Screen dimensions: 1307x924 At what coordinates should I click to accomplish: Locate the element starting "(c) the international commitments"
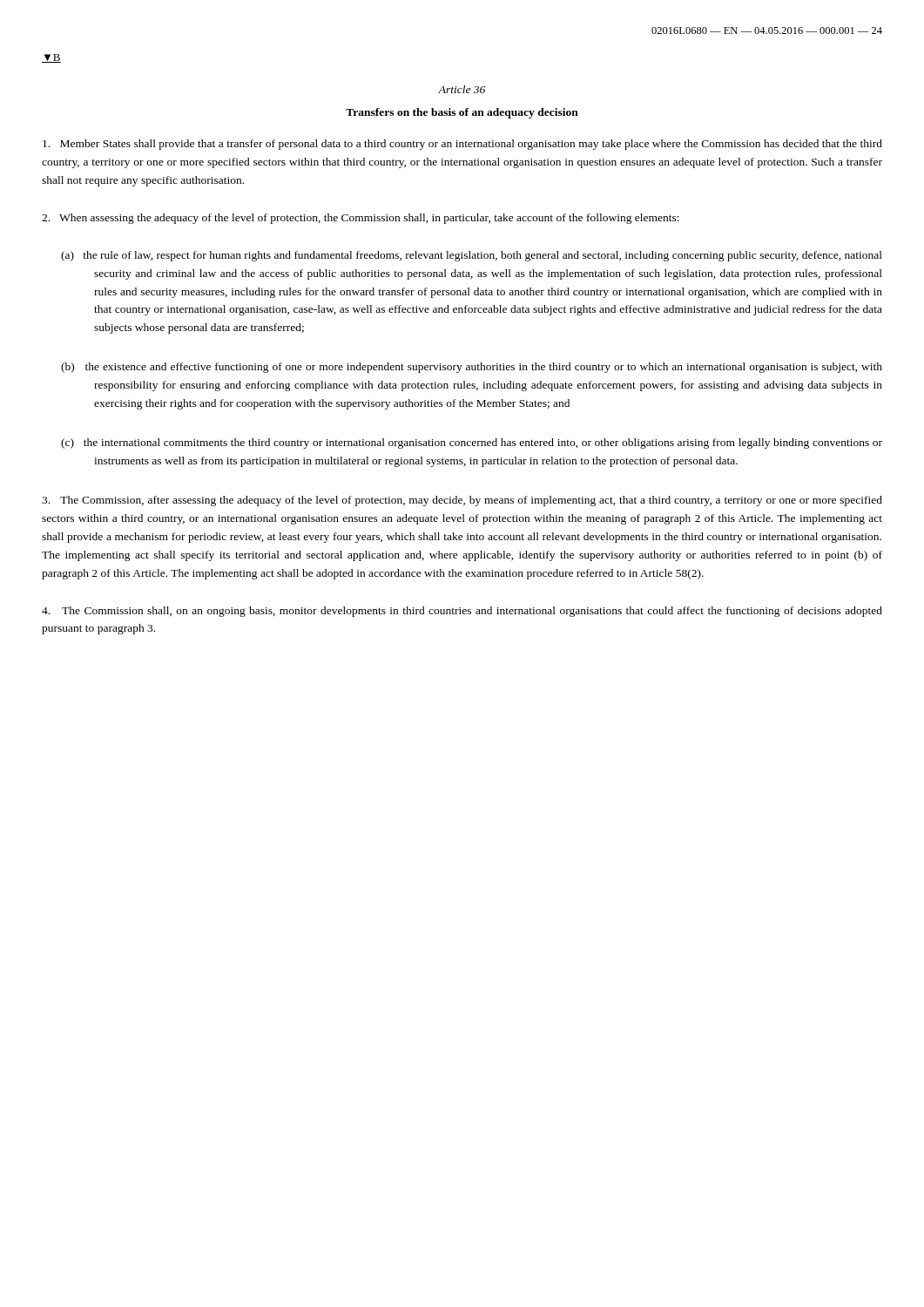(x=472, y=451)
